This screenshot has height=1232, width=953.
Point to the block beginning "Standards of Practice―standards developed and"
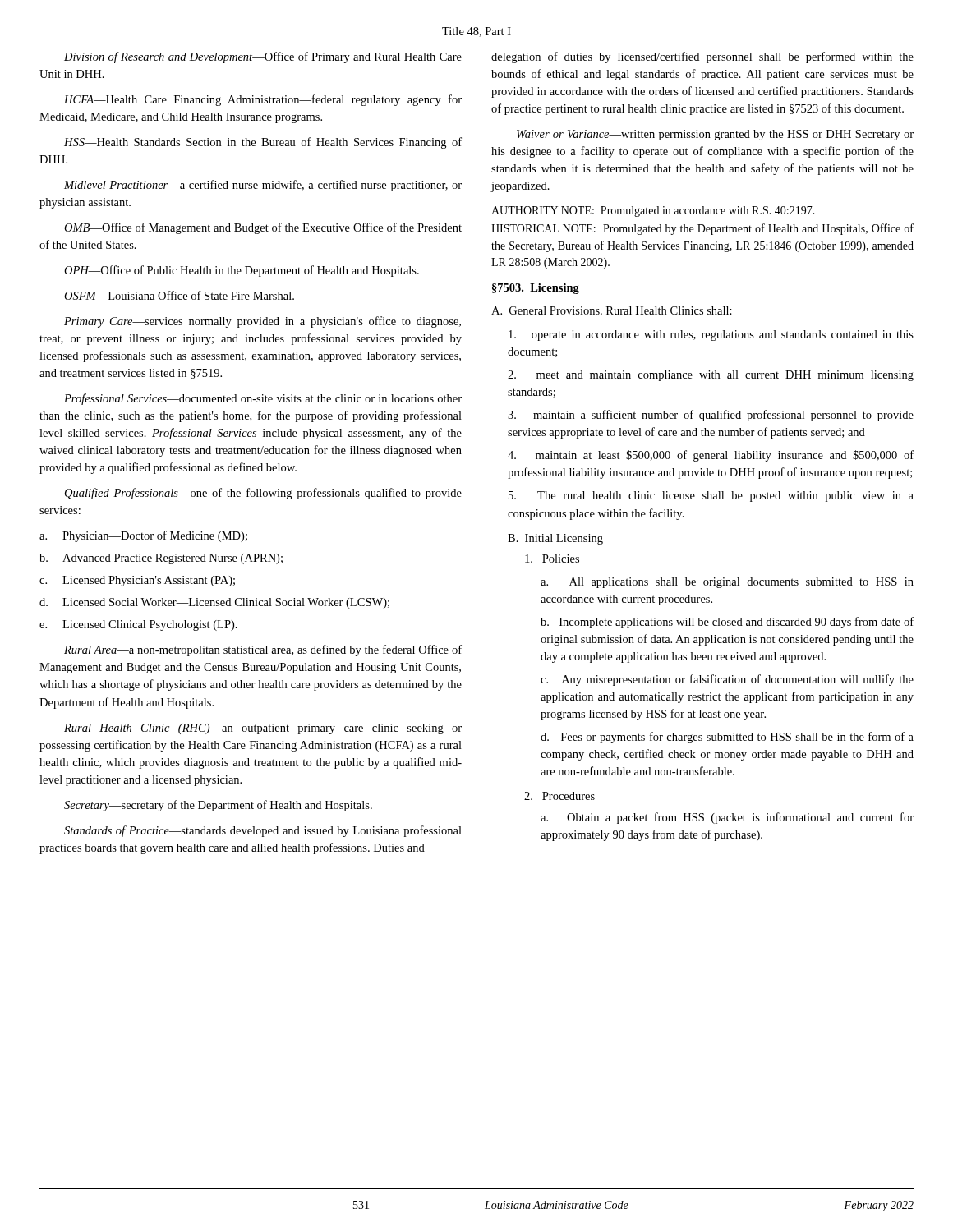click(251, 839)
